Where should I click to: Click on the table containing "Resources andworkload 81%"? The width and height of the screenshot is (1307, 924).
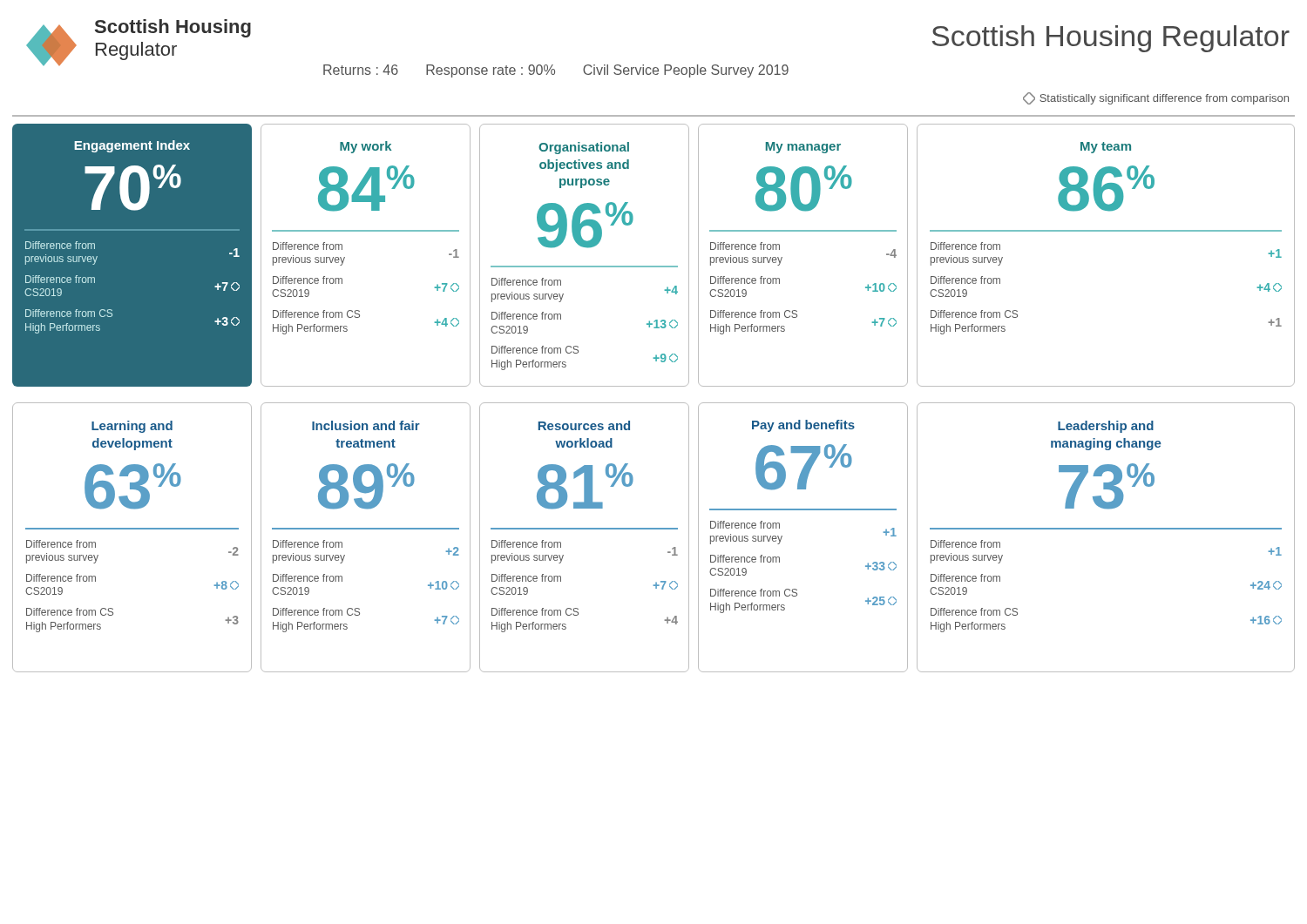(x=584, y=537)
